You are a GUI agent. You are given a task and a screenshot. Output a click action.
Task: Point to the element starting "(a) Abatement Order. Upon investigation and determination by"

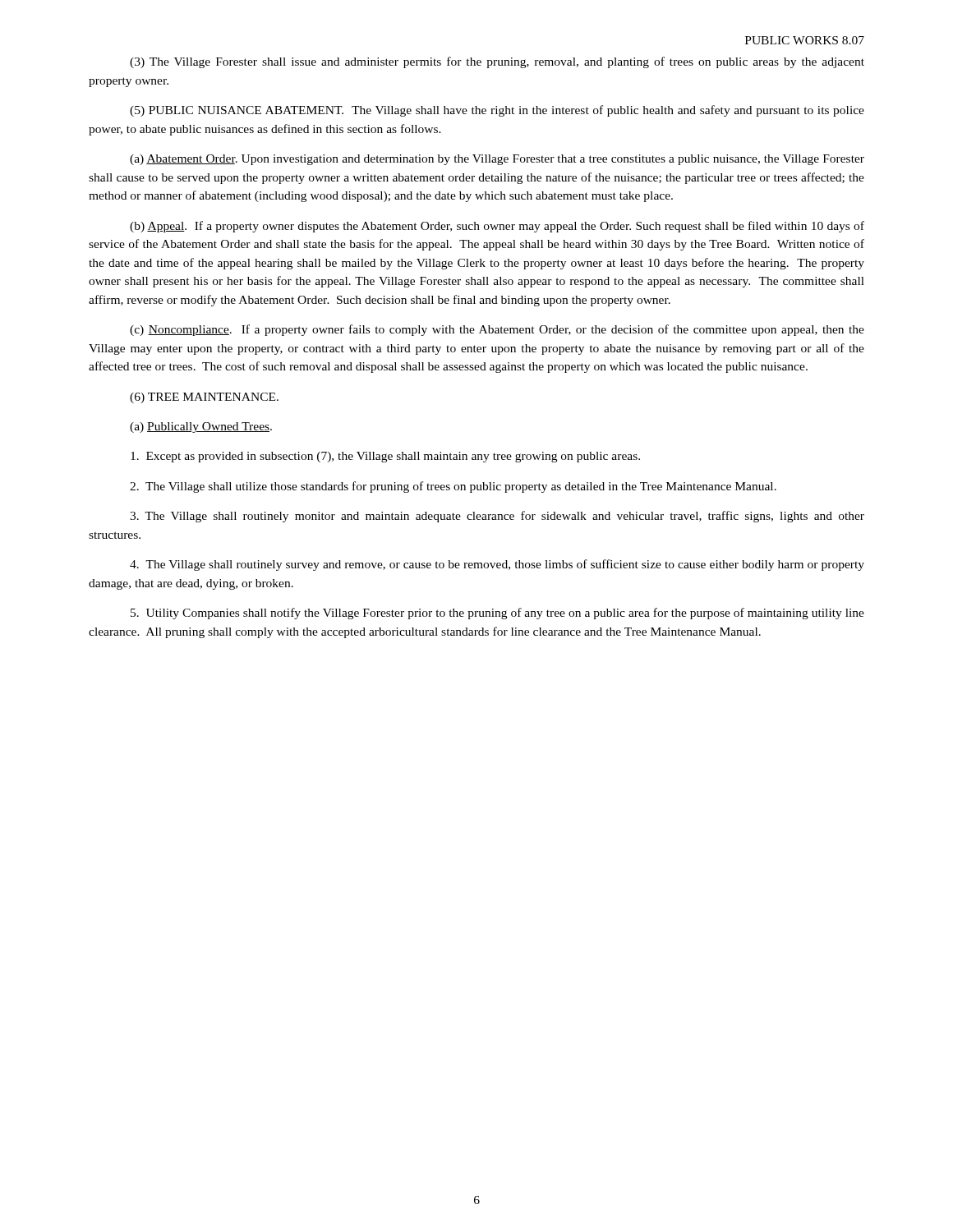(476, 177)
